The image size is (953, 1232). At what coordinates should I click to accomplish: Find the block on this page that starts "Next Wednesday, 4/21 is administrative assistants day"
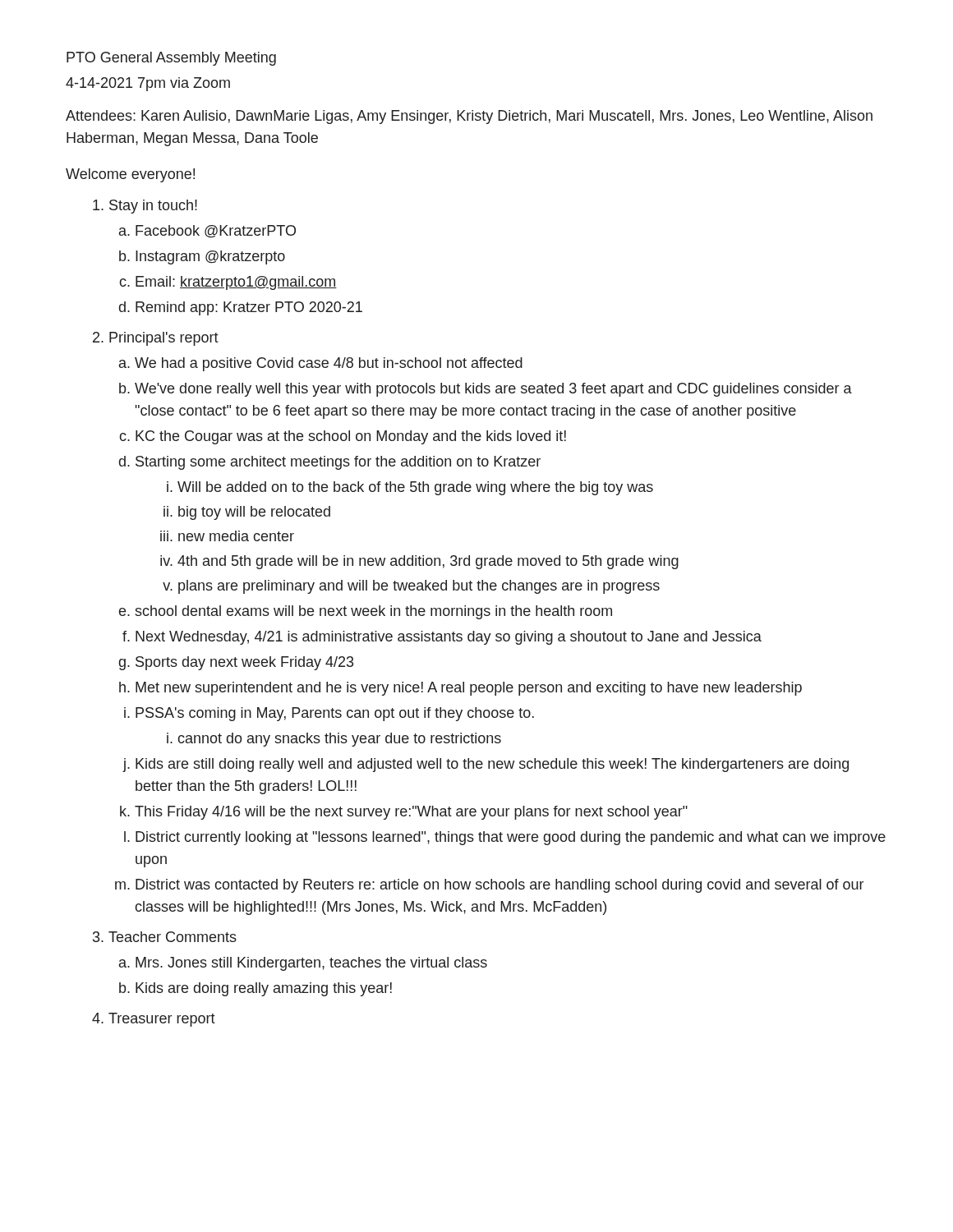(x=448, y=637)
